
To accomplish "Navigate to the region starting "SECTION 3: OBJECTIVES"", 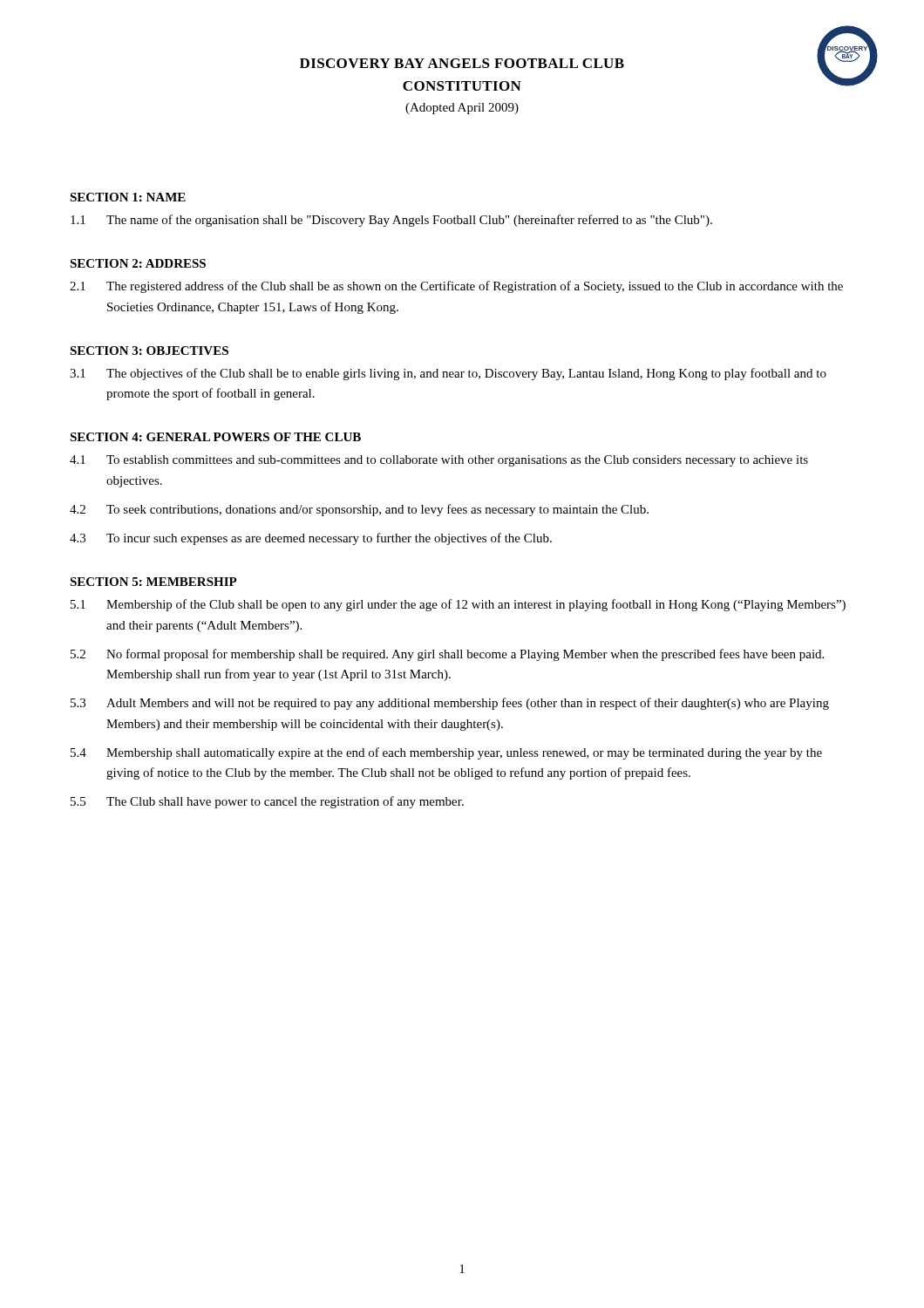I will (x=149, y=350).
